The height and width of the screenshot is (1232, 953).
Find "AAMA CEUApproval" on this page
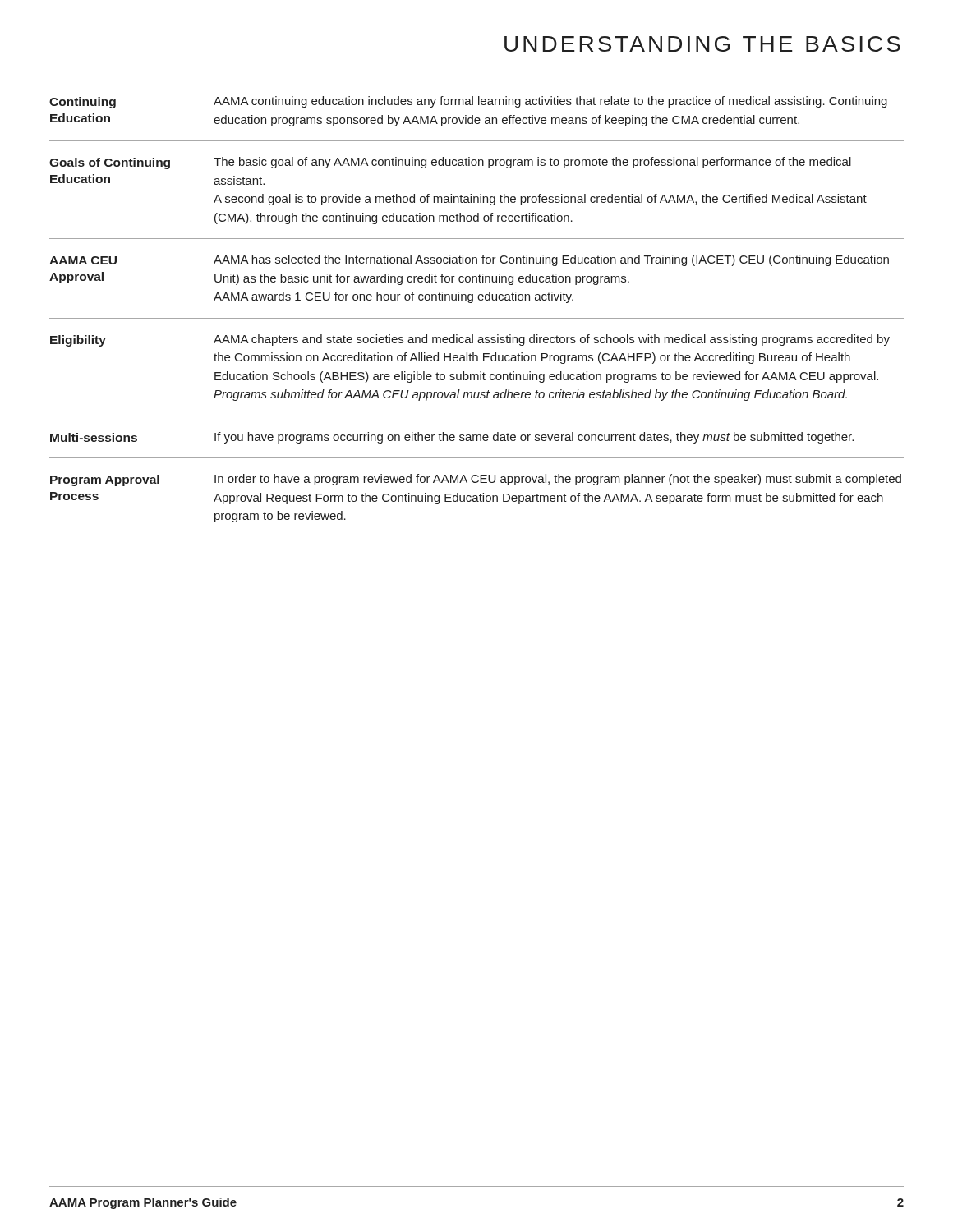83,268
